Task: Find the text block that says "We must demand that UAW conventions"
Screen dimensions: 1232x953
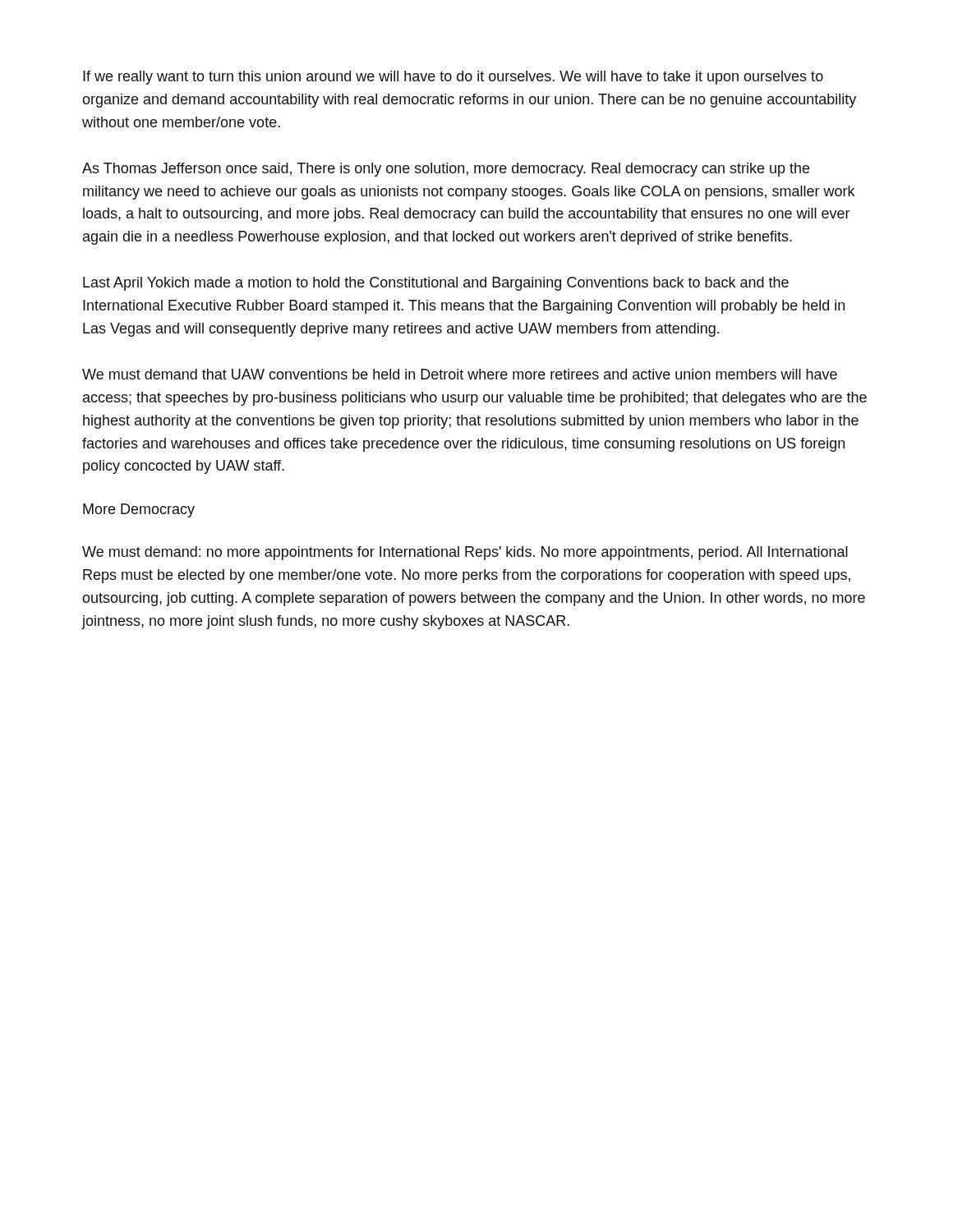Action: click(x=475, y=420)
